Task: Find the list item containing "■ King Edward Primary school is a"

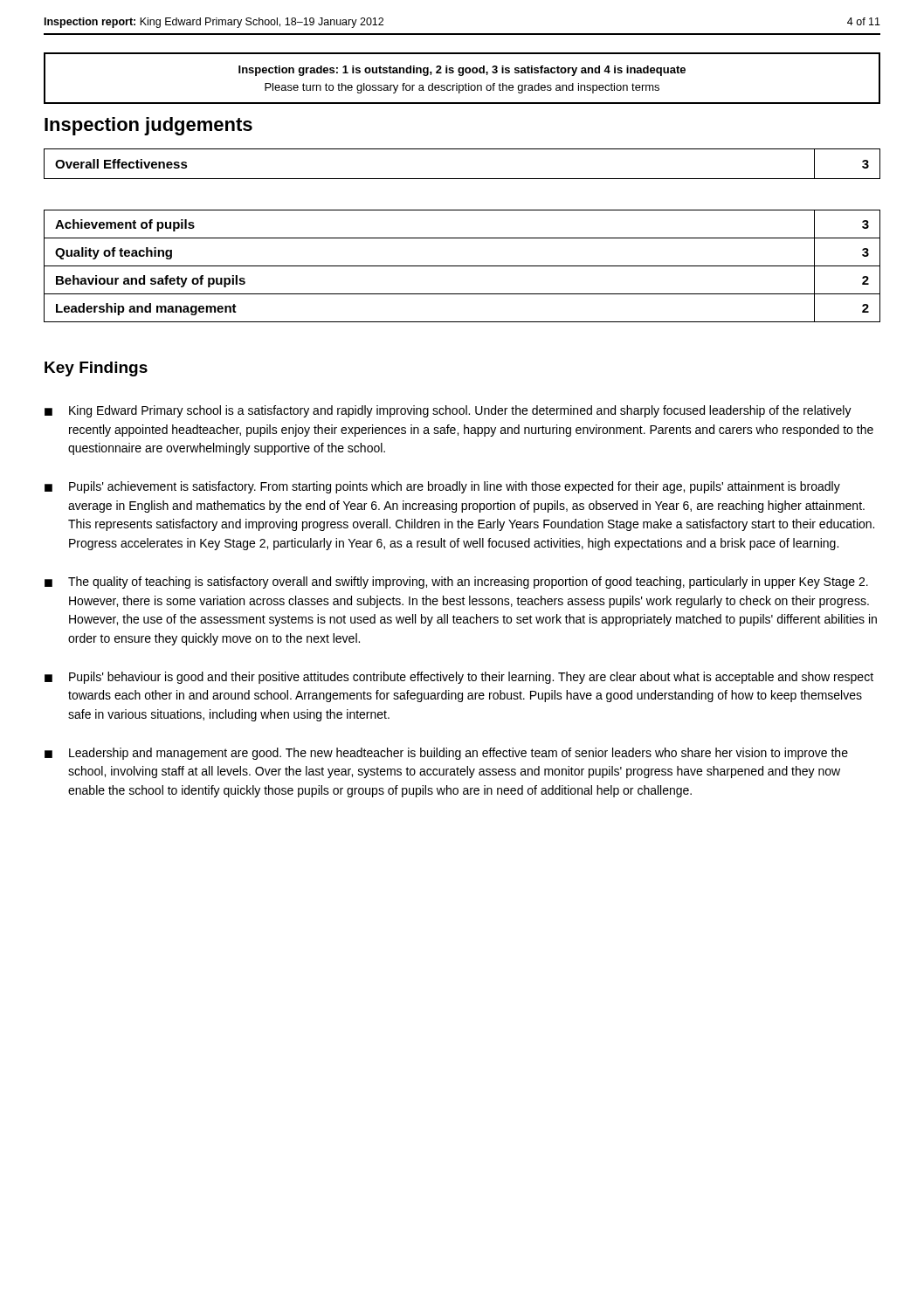Action: click(462, 430)
